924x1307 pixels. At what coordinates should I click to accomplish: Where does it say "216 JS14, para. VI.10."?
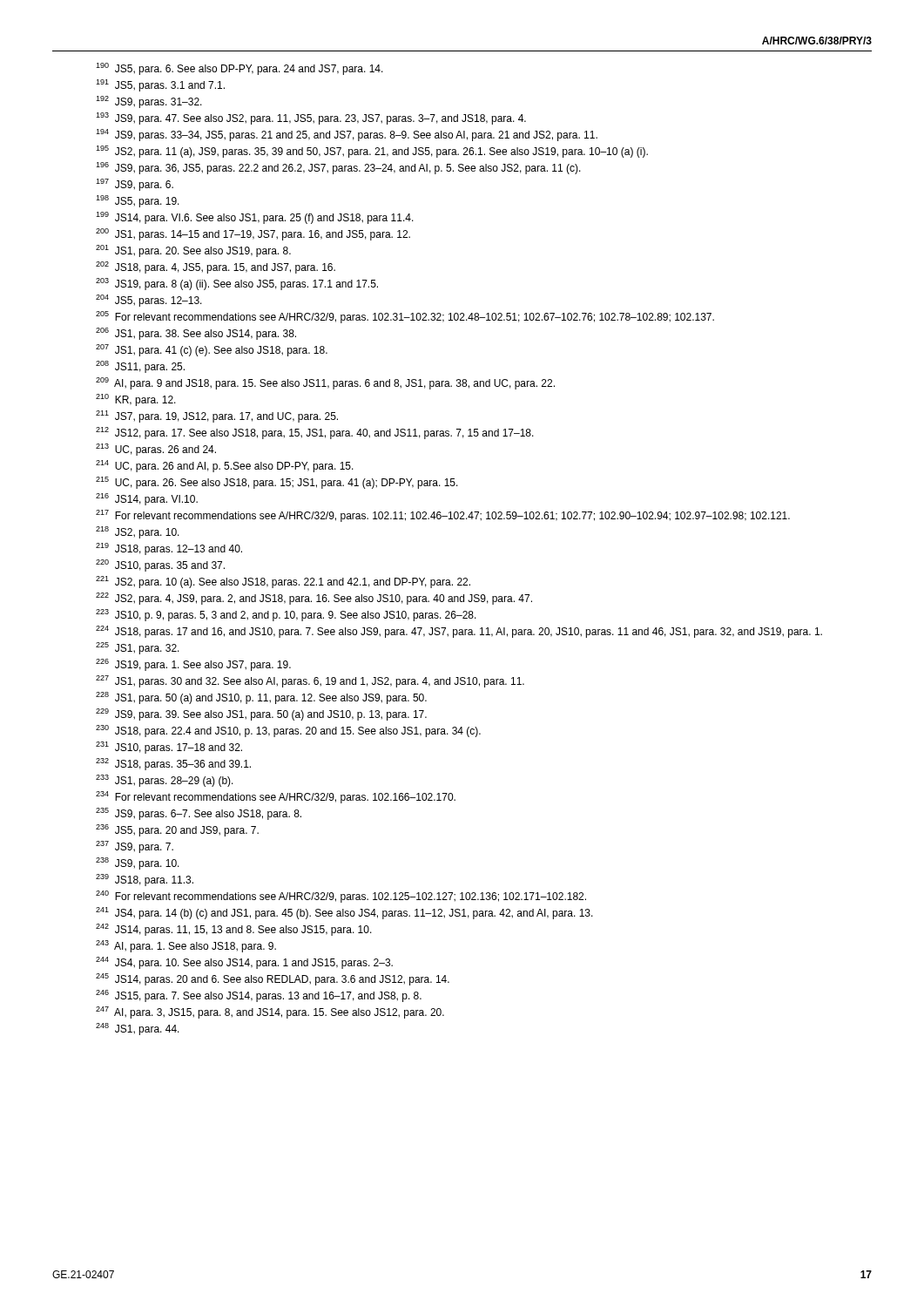(x=147, y=498)
